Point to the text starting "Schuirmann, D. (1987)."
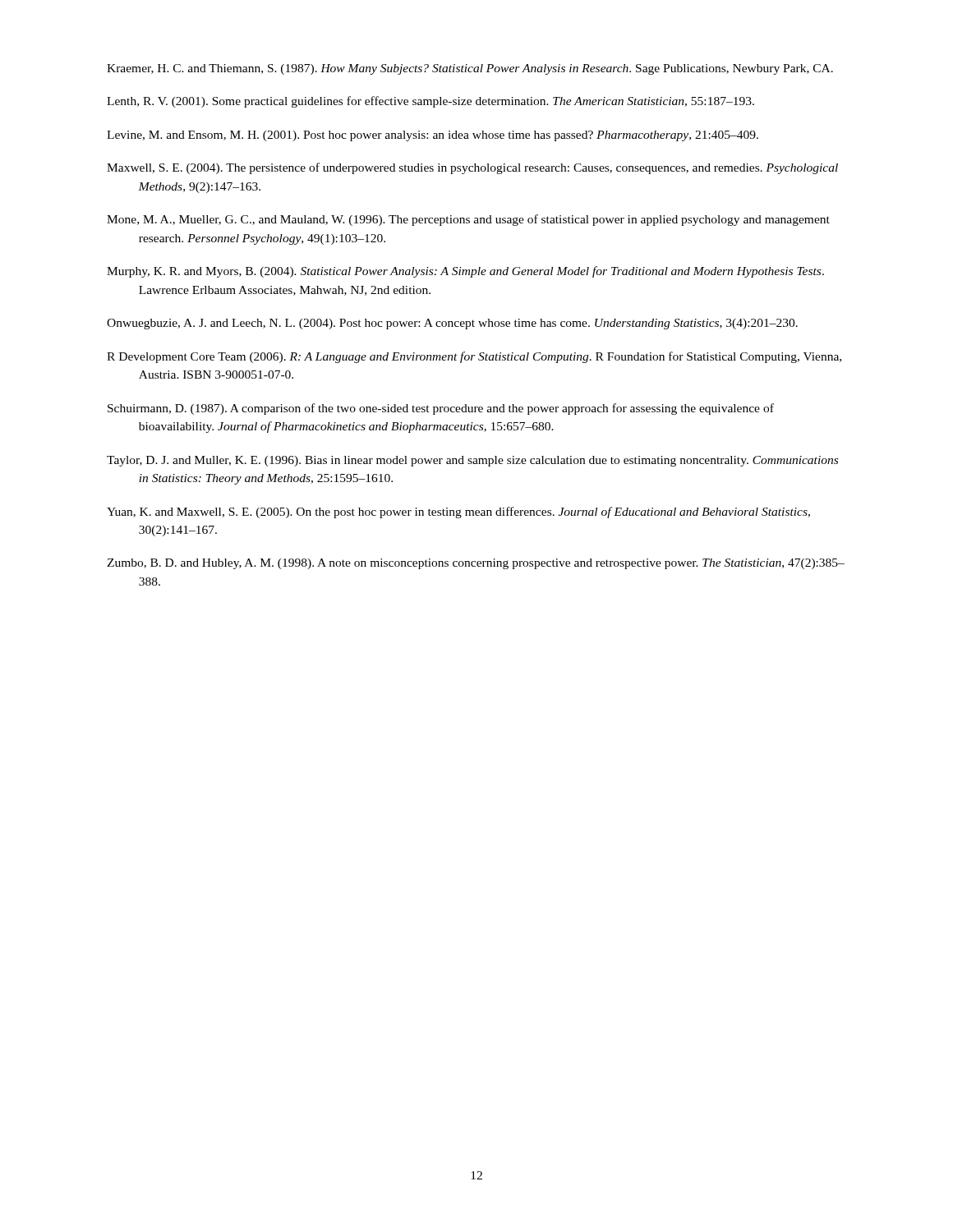 pos(440,417)
